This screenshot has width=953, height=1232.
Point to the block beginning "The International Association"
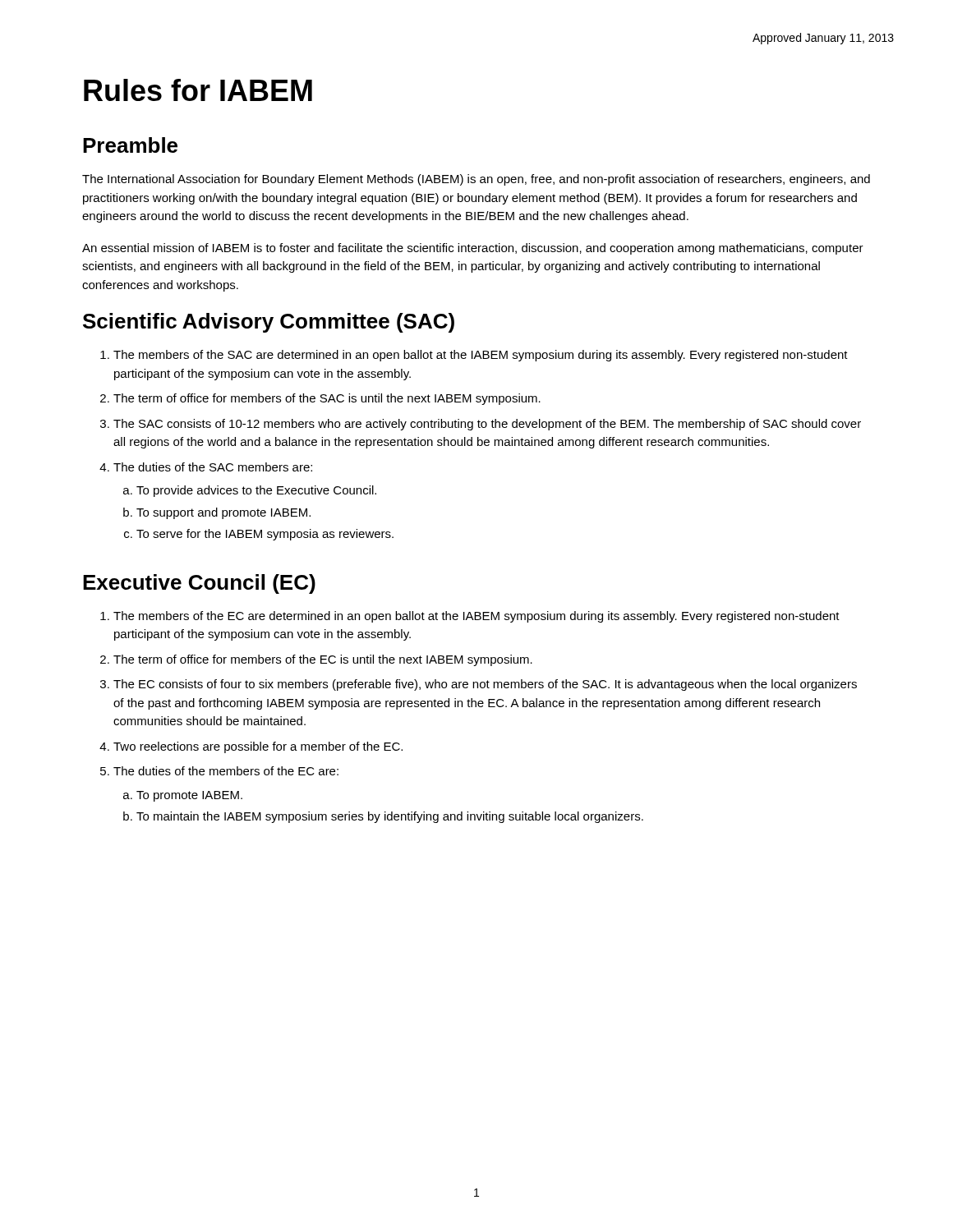[476, 197]
